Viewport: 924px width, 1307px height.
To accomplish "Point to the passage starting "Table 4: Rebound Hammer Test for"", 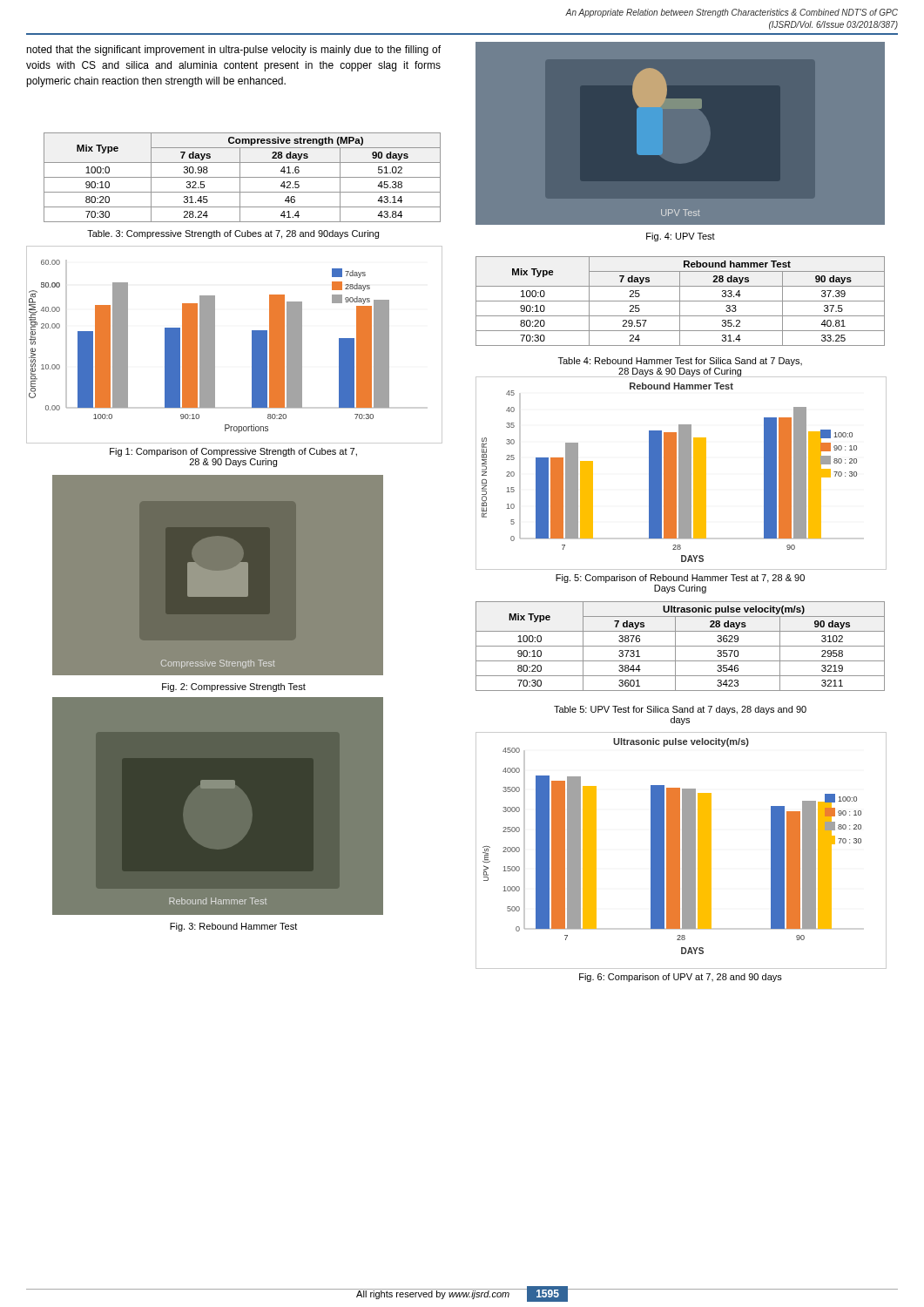I will coord(680,366).
